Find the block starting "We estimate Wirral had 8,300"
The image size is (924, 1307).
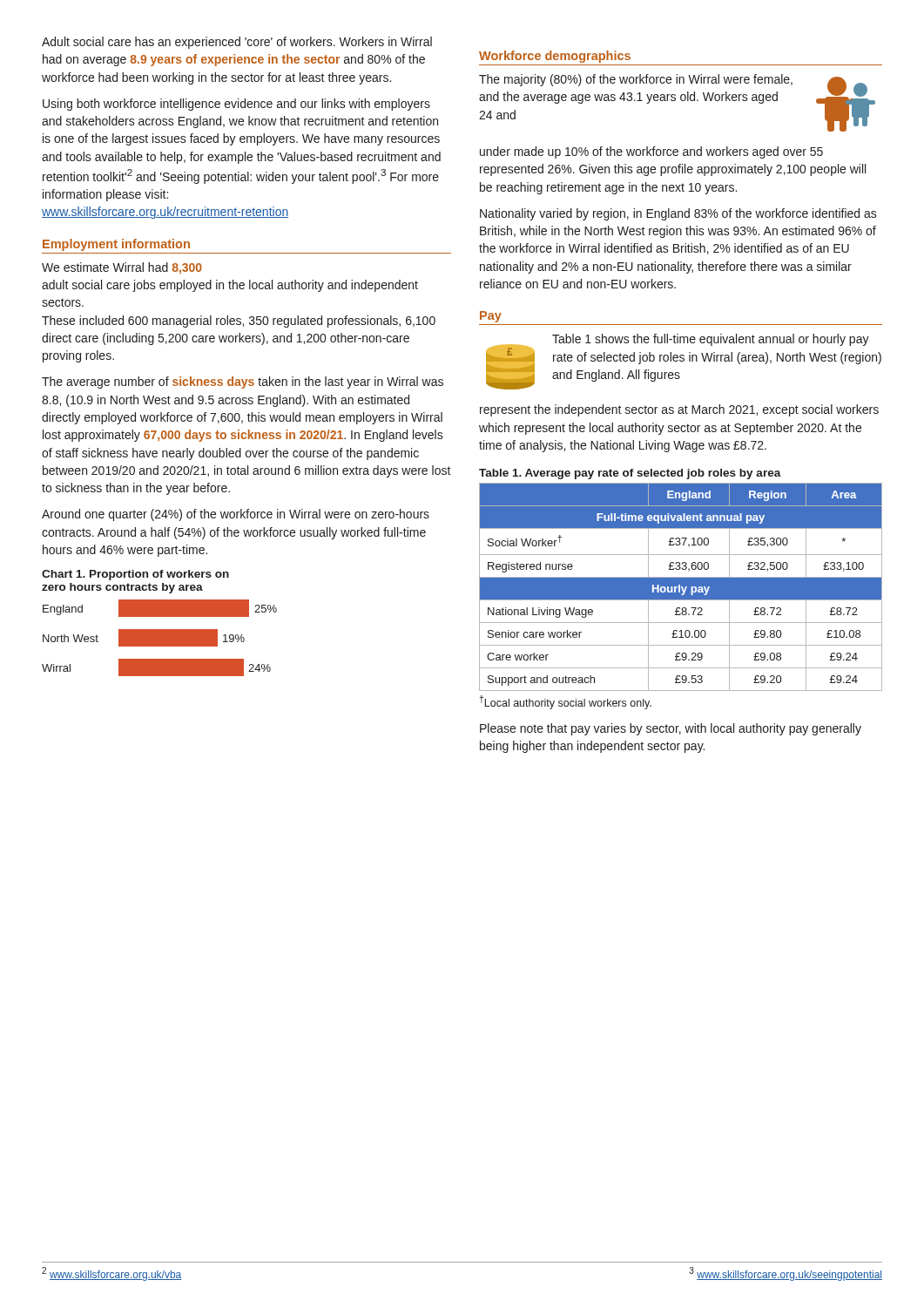point(246,312)
